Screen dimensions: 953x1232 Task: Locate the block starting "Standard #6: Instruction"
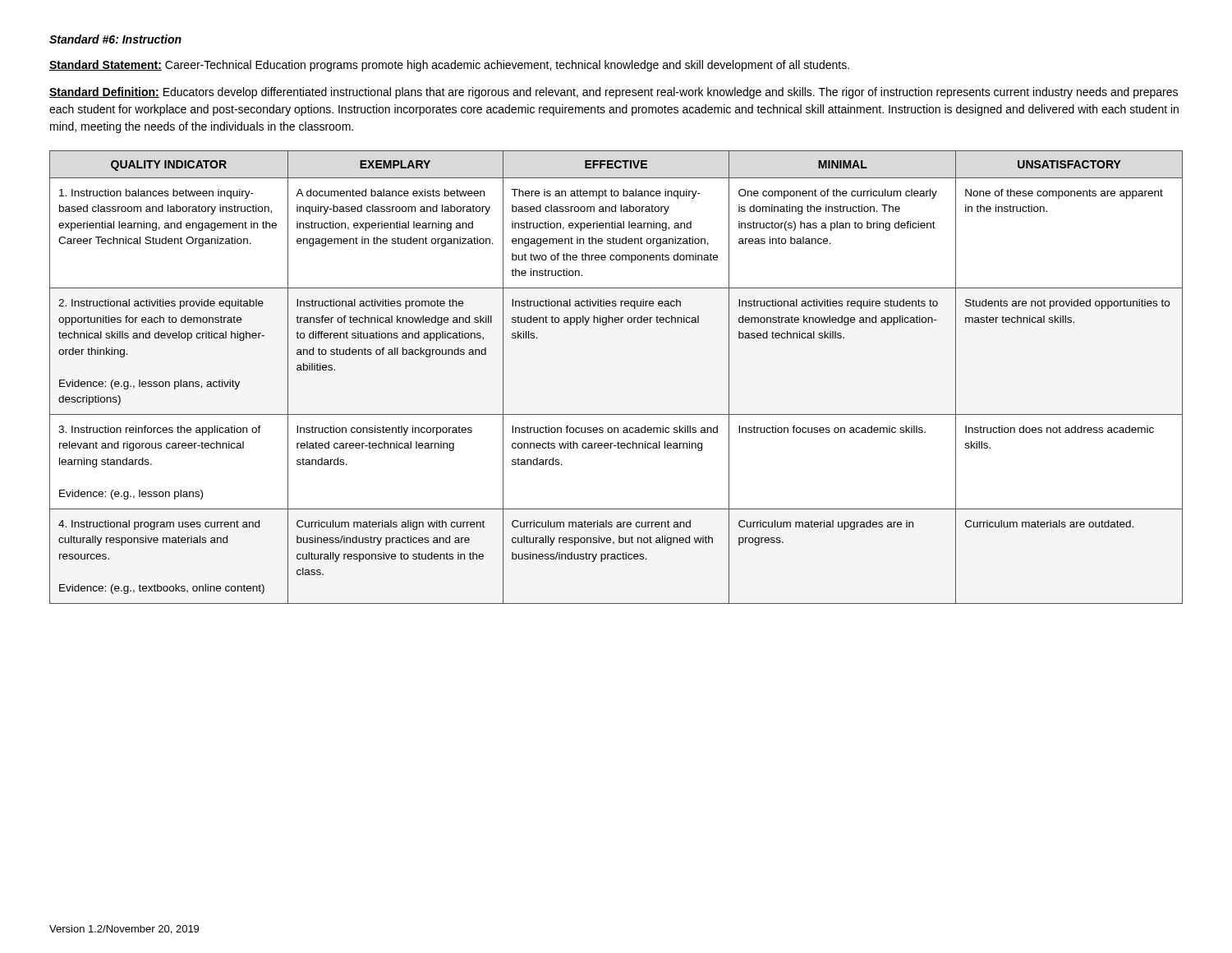pos(115,39)
